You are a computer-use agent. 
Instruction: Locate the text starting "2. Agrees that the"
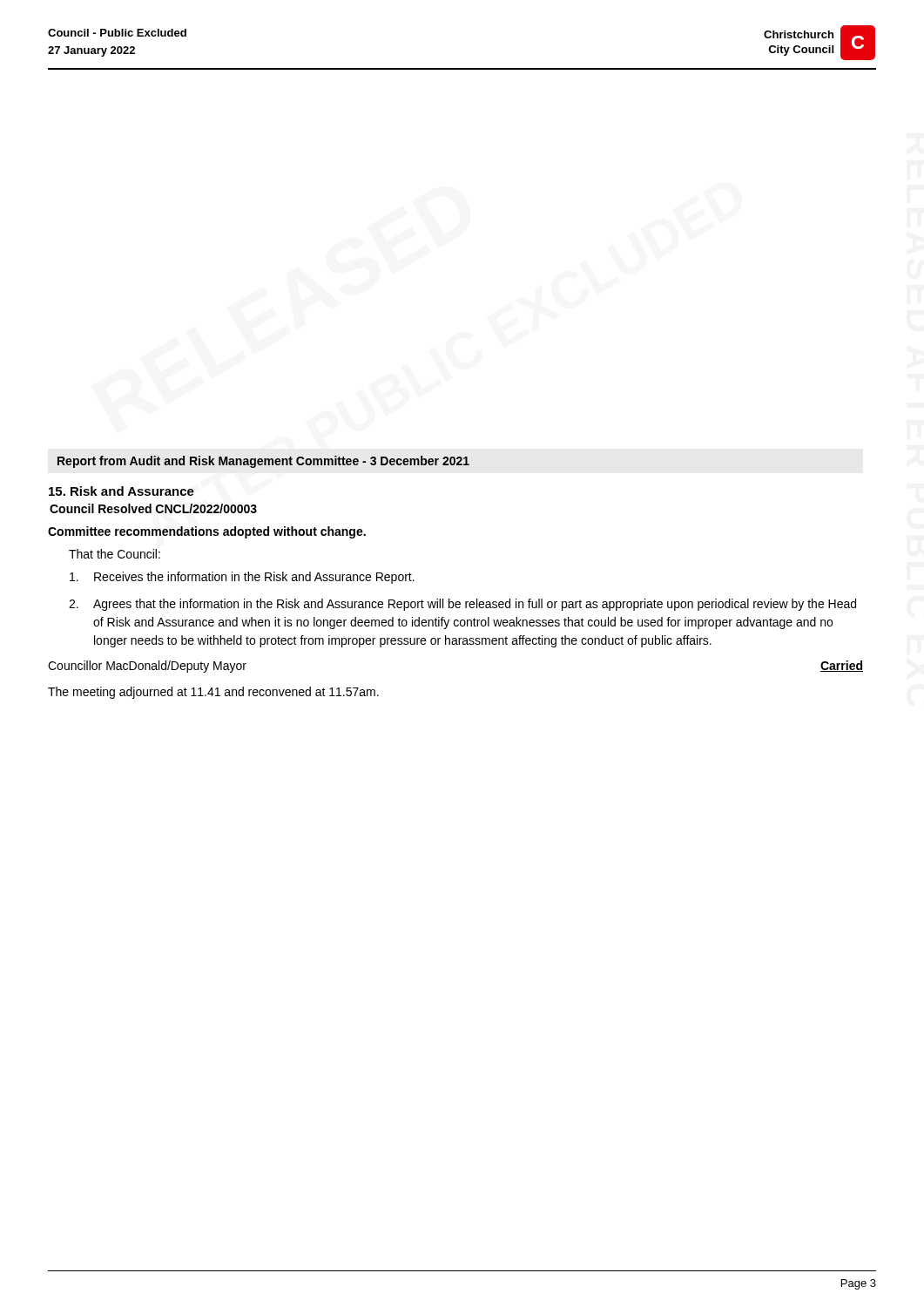(466, 623)
